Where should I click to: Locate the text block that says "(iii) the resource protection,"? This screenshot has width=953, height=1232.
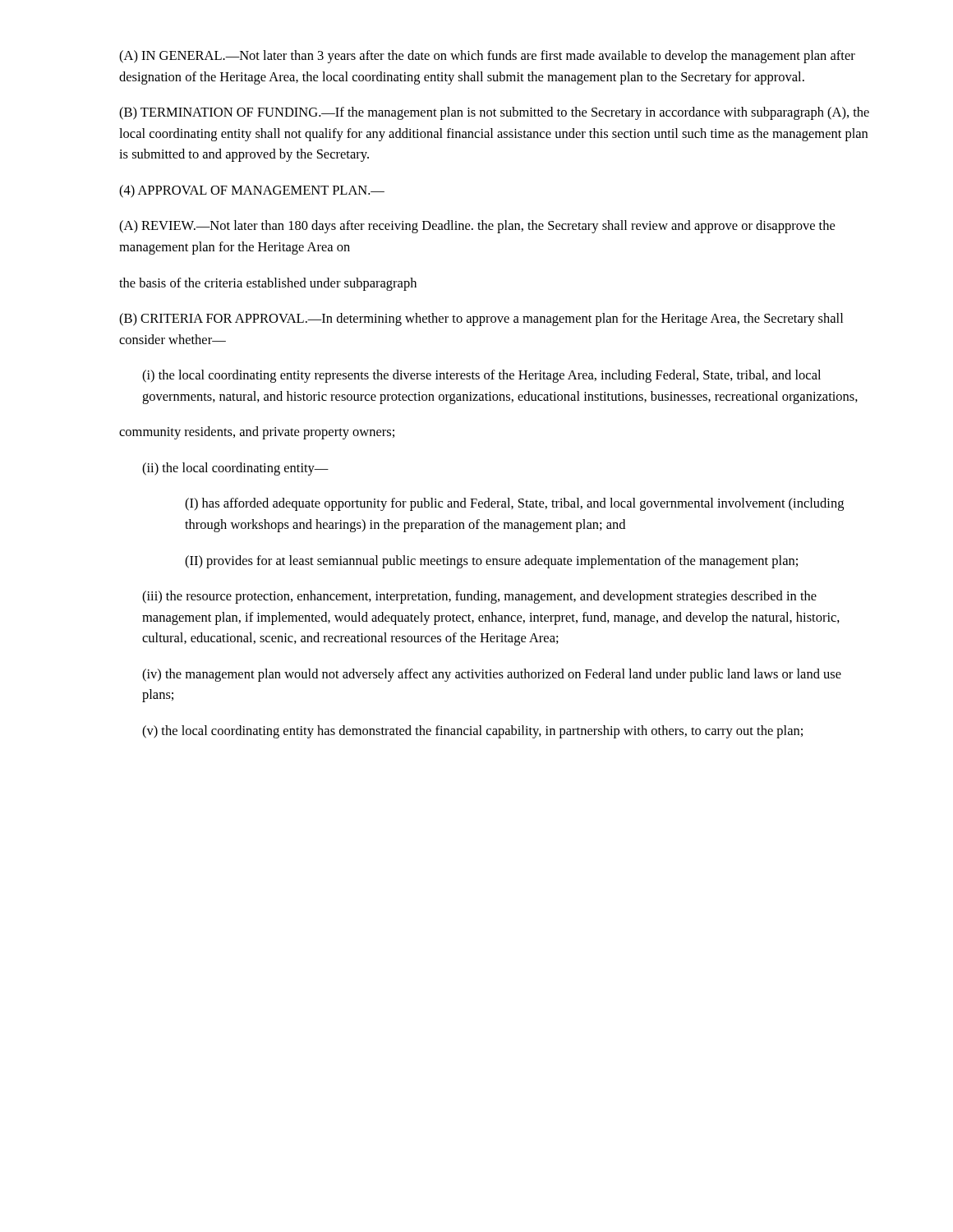[491, 617]
